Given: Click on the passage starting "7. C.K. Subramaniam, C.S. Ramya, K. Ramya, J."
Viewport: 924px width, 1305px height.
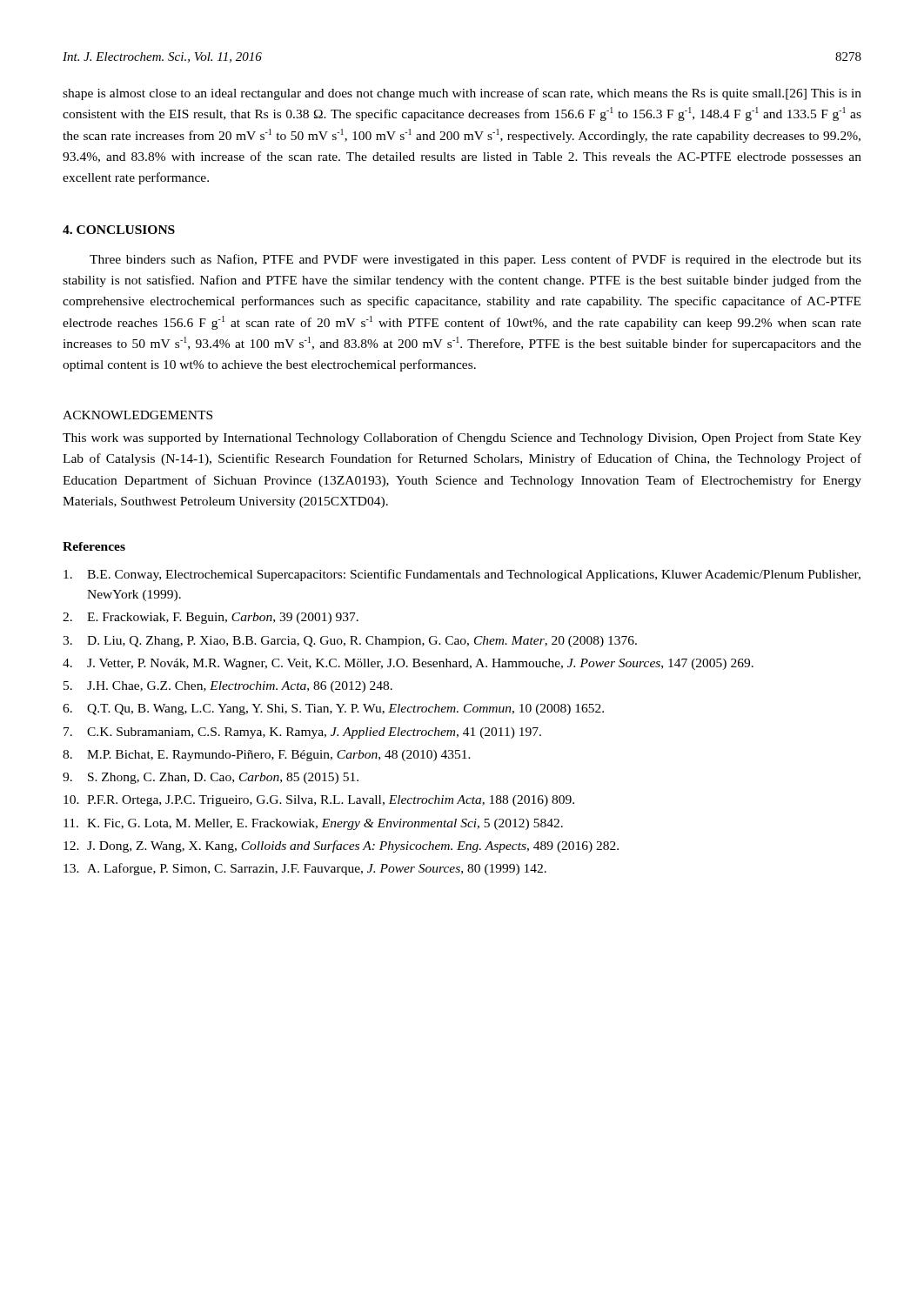Looking at the screenshot, I should 462,731.
